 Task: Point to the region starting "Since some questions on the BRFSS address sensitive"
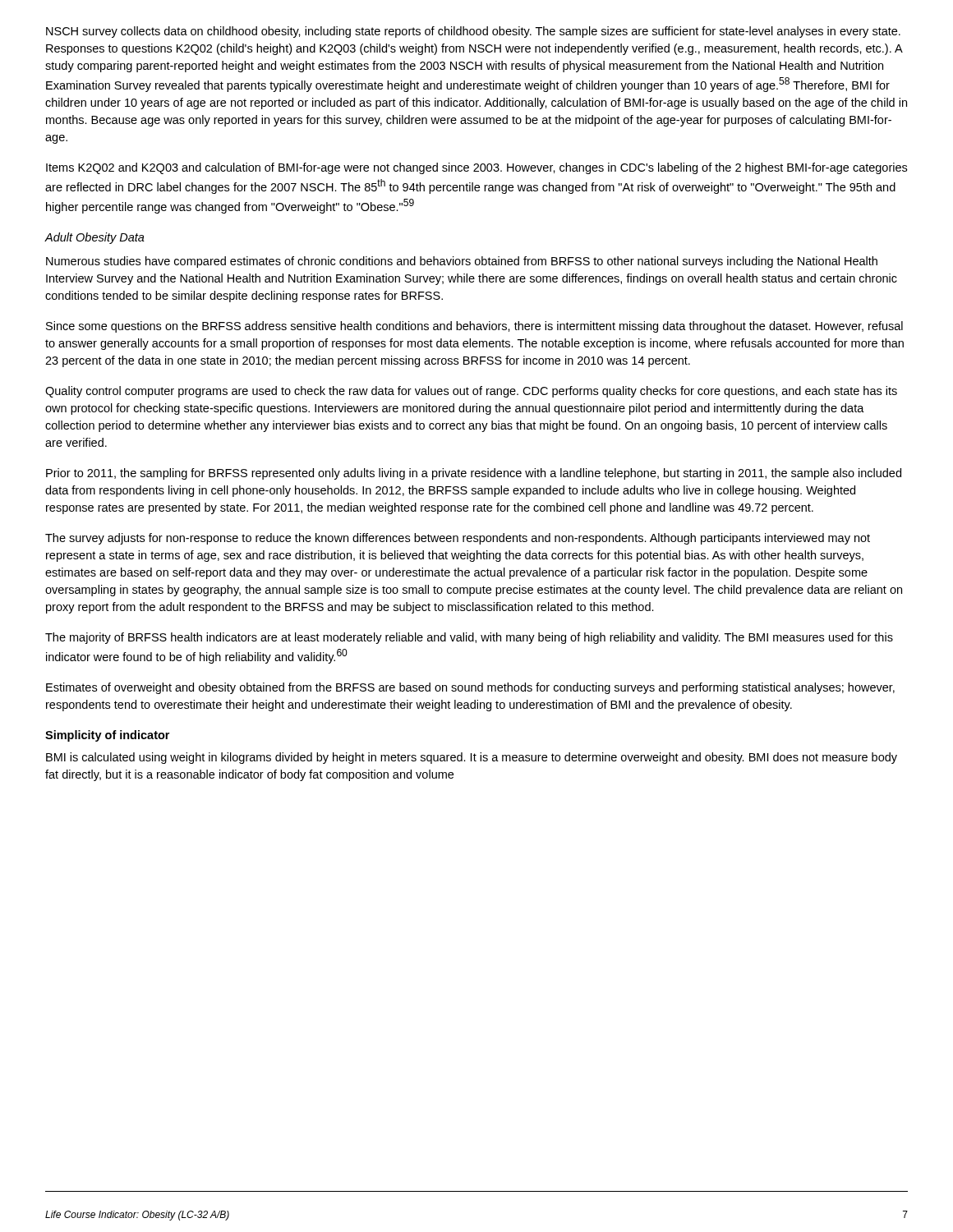(x=475, y=343)
